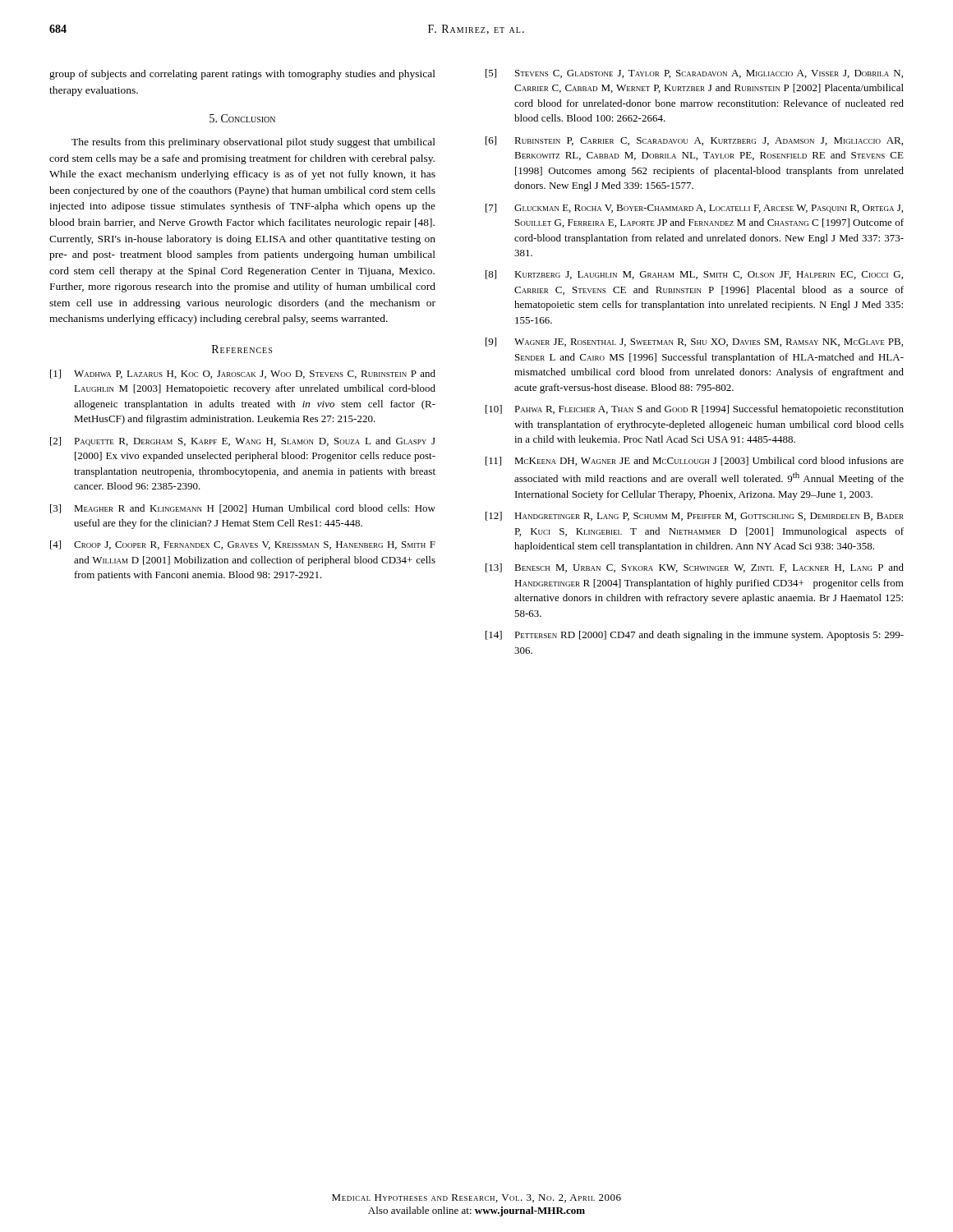Select the list item with the text "[4] Croop J, Cooper R, Fernandex C, Graves"
The image size is (953, 1232).
pos(242,560)
